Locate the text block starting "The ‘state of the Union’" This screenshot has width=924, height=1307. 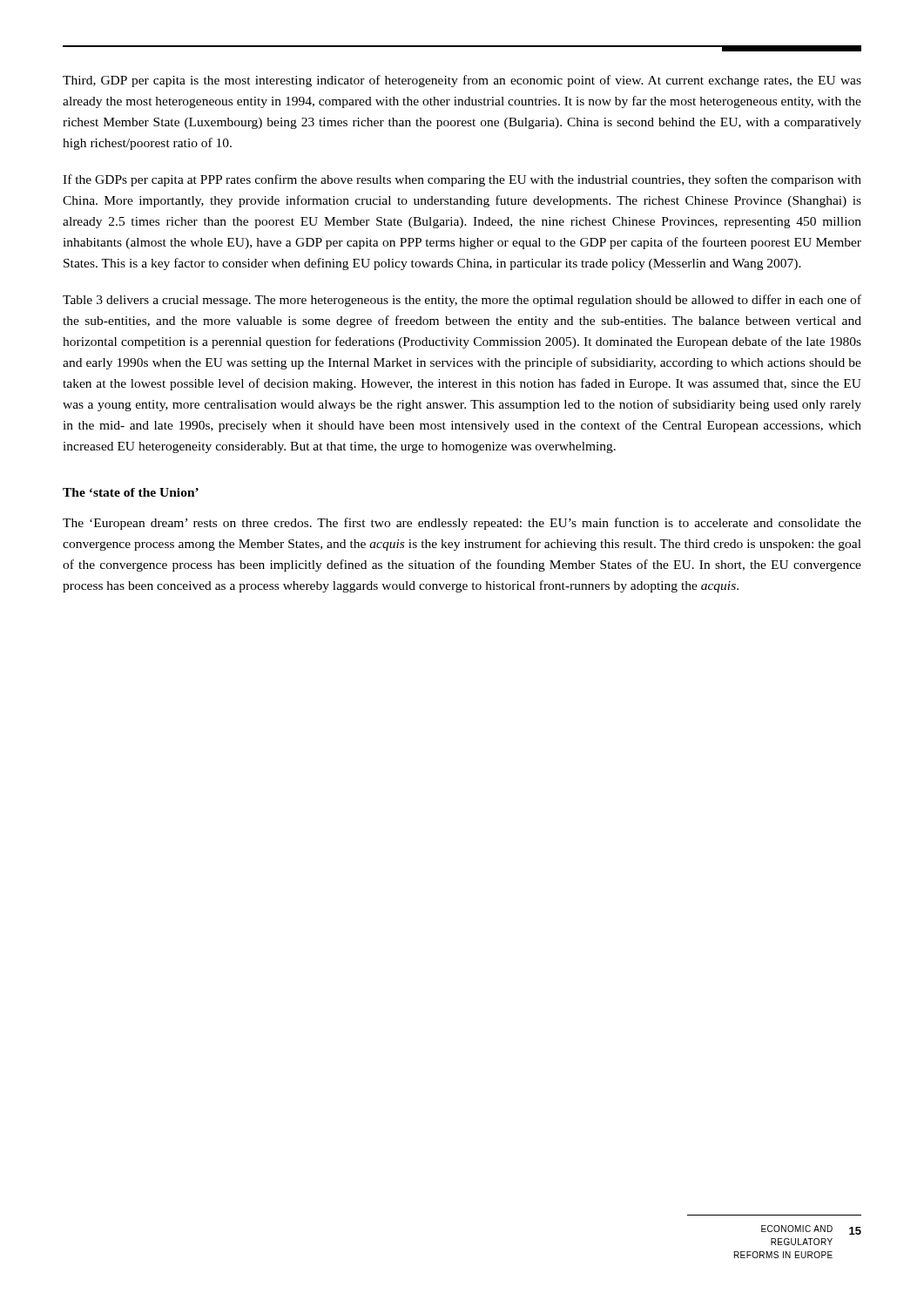[131, 492]
